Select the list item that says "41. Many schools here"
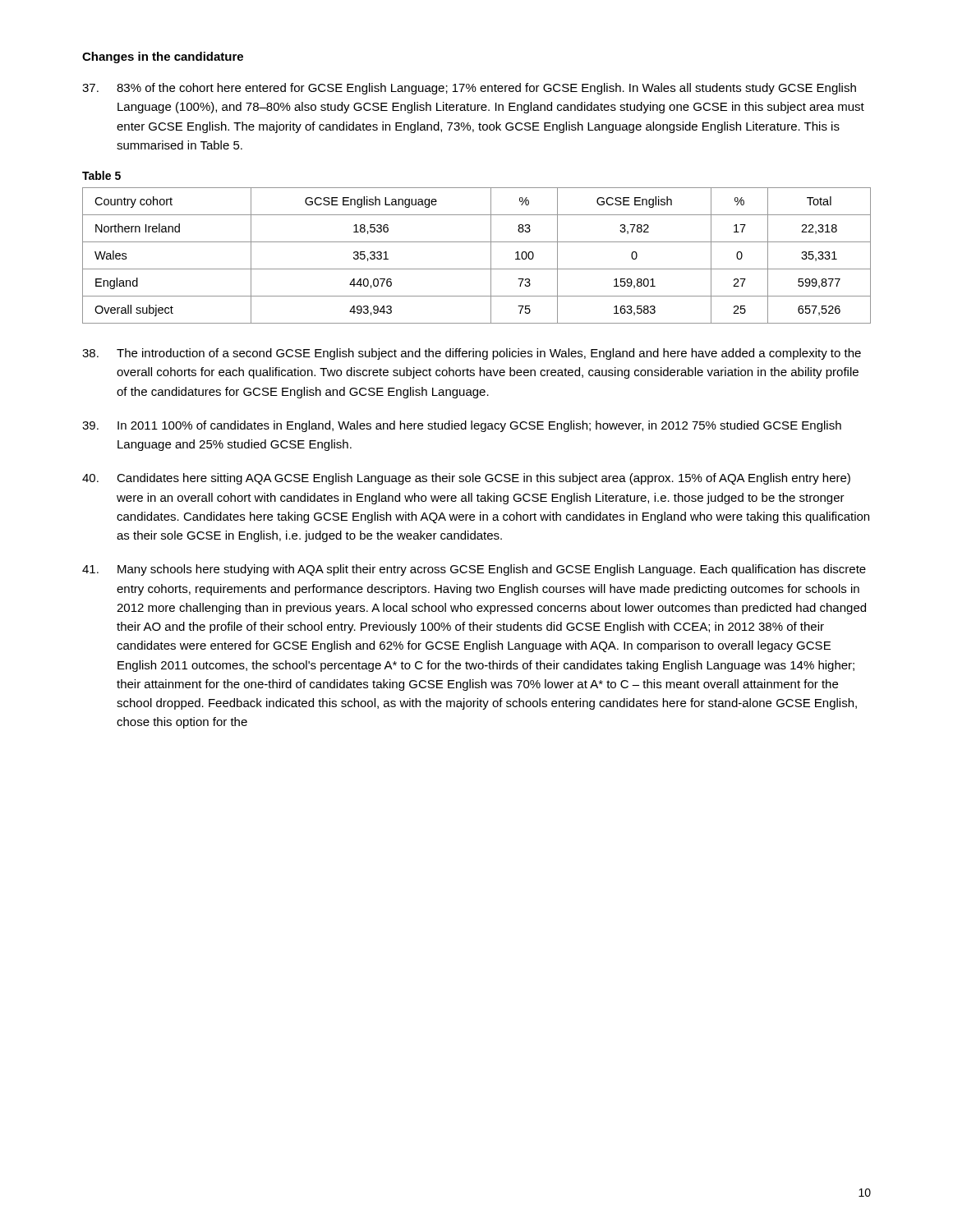This screenshot has width=953, height=1232. pyautogui.click(x=476, y=646)
